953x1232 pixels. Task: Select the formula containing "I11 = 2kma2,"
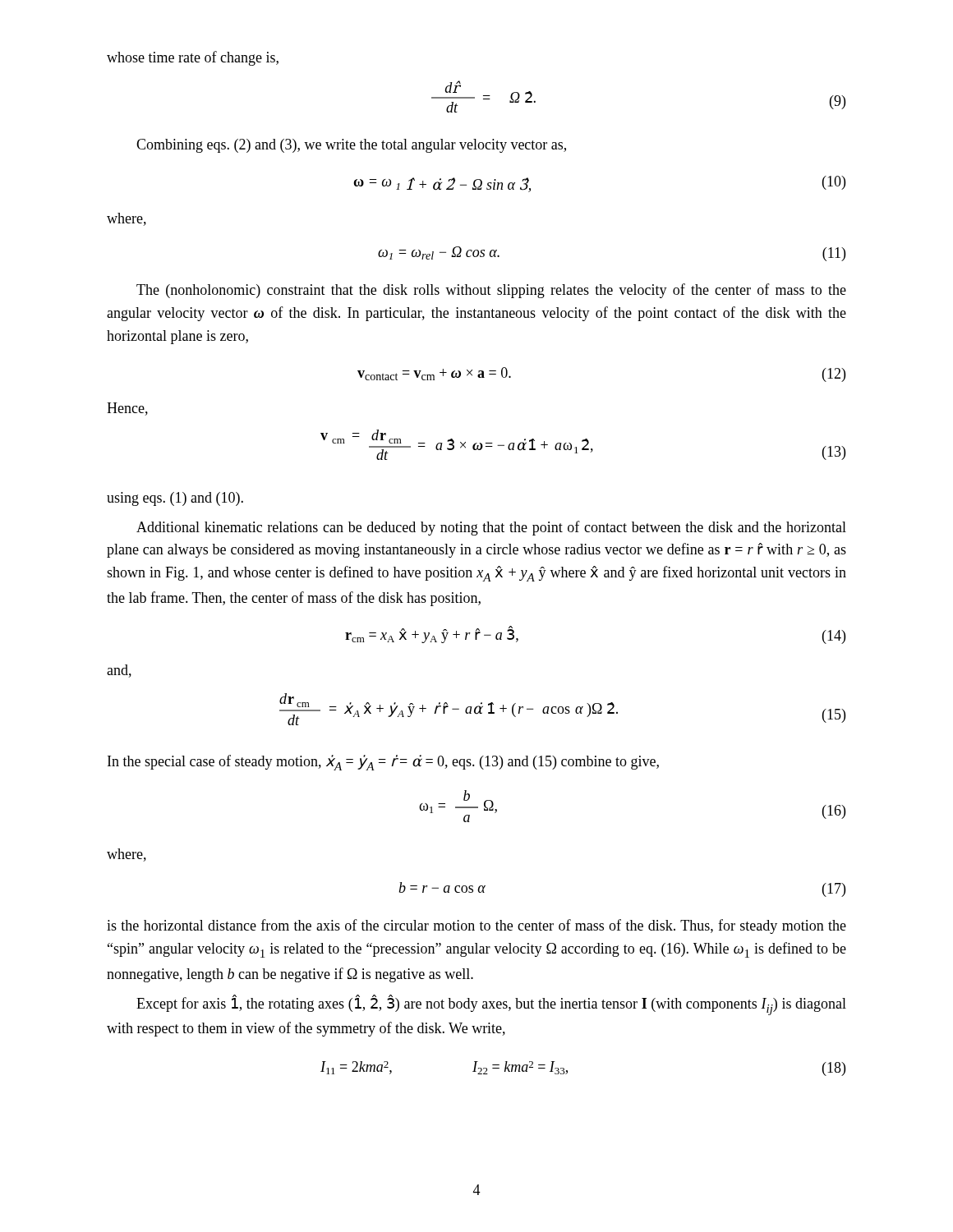click(x=354, y=1068)
